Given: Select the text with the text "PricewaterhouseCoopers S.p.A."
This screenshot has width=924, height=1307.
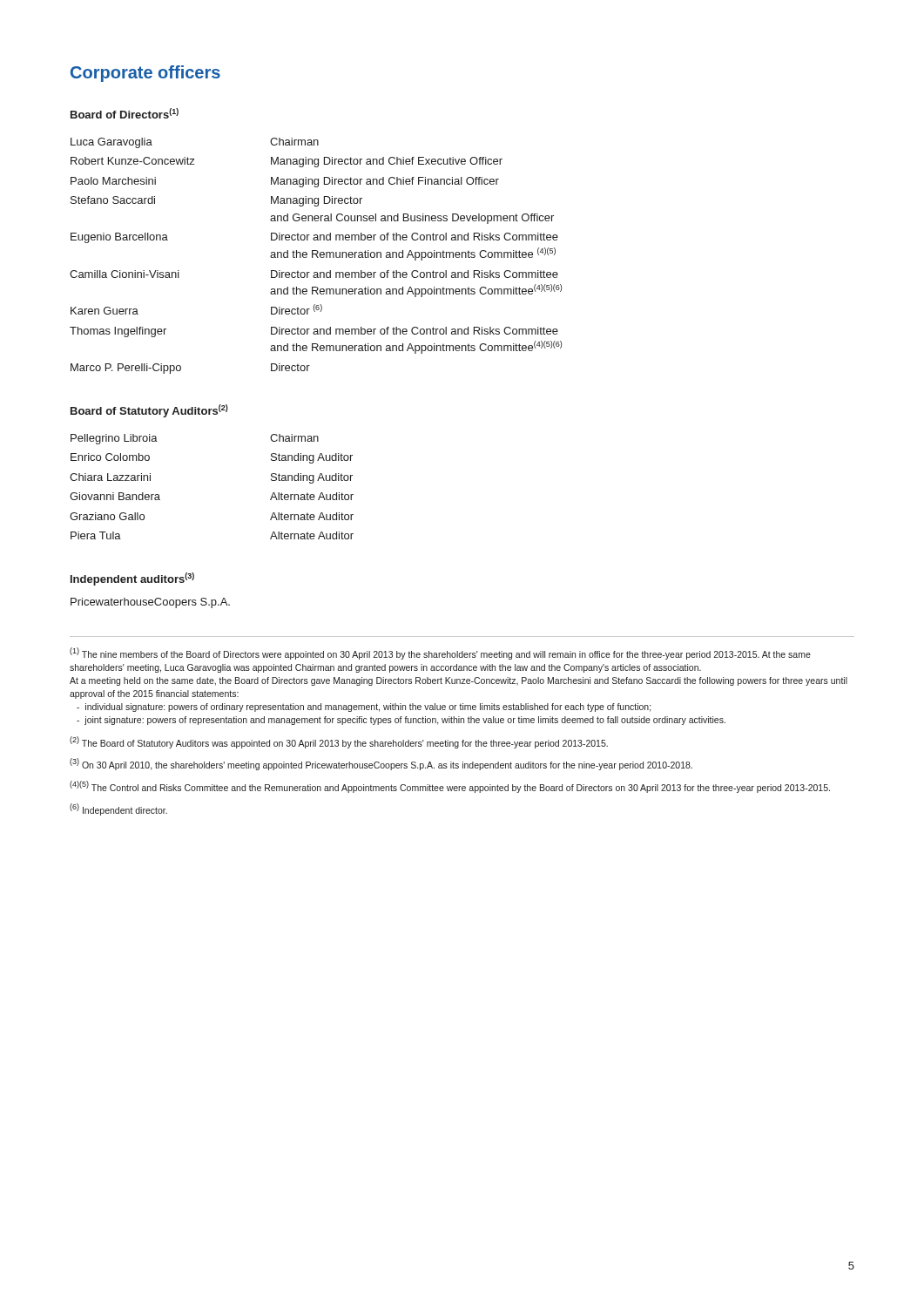Looking at the screenshot, I should click(x=150, y=601).
